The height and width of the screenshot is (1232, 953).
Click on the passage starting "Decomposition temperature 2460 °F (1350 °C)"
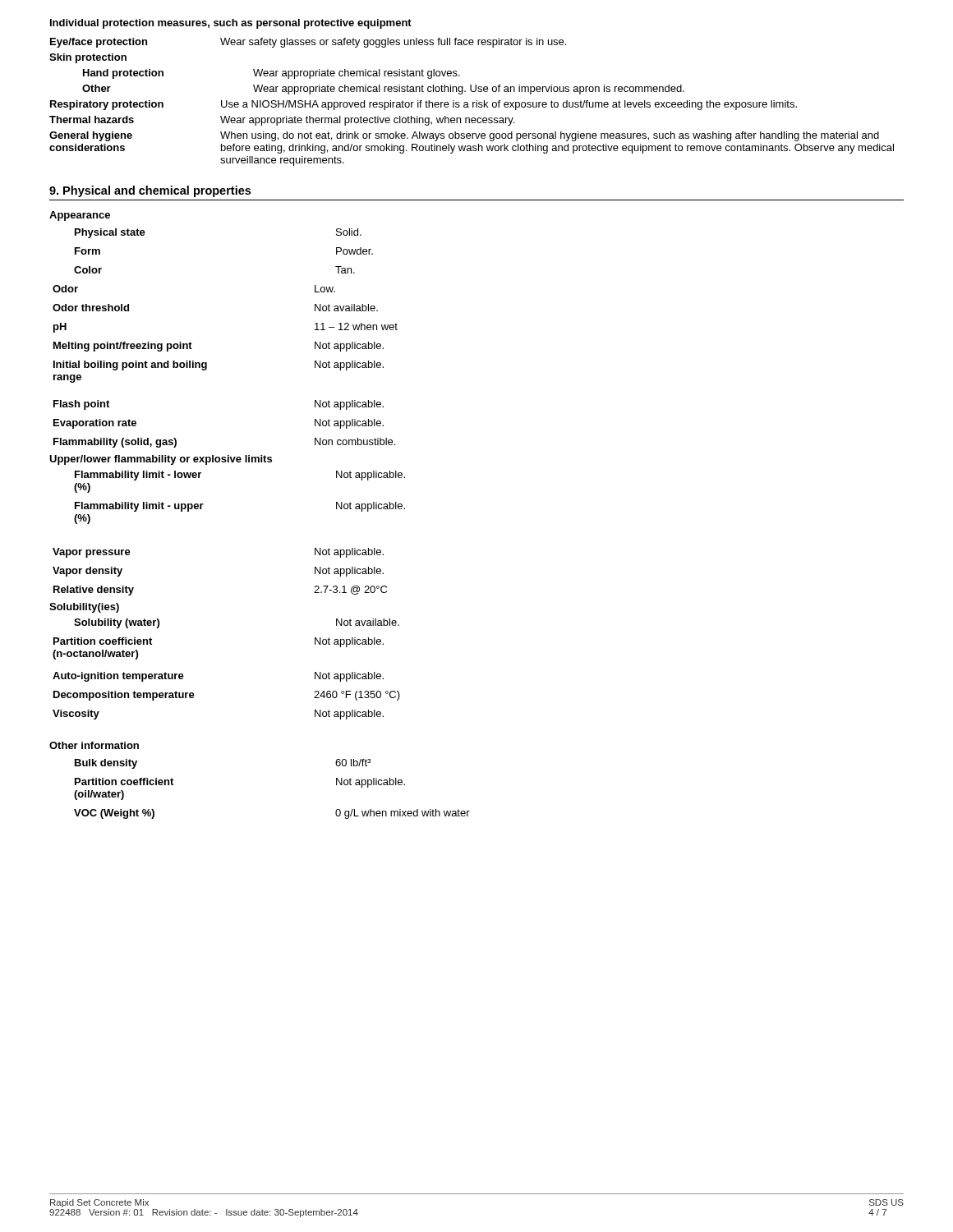(125, 695)
